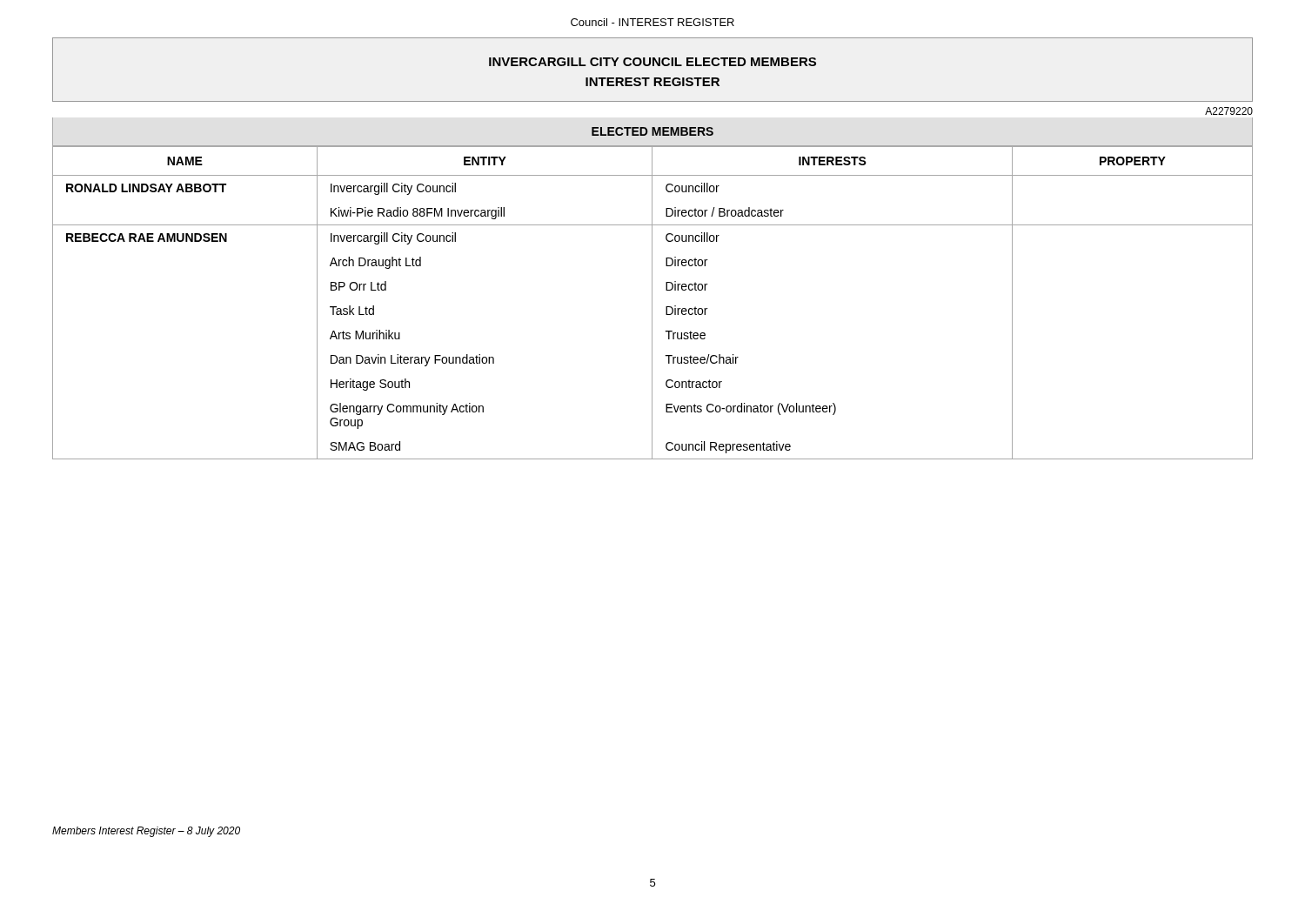Navigate to the block starting "Members Interest Register –"
The height and width of the screenshot is (924, 1305).
point(146,831)
